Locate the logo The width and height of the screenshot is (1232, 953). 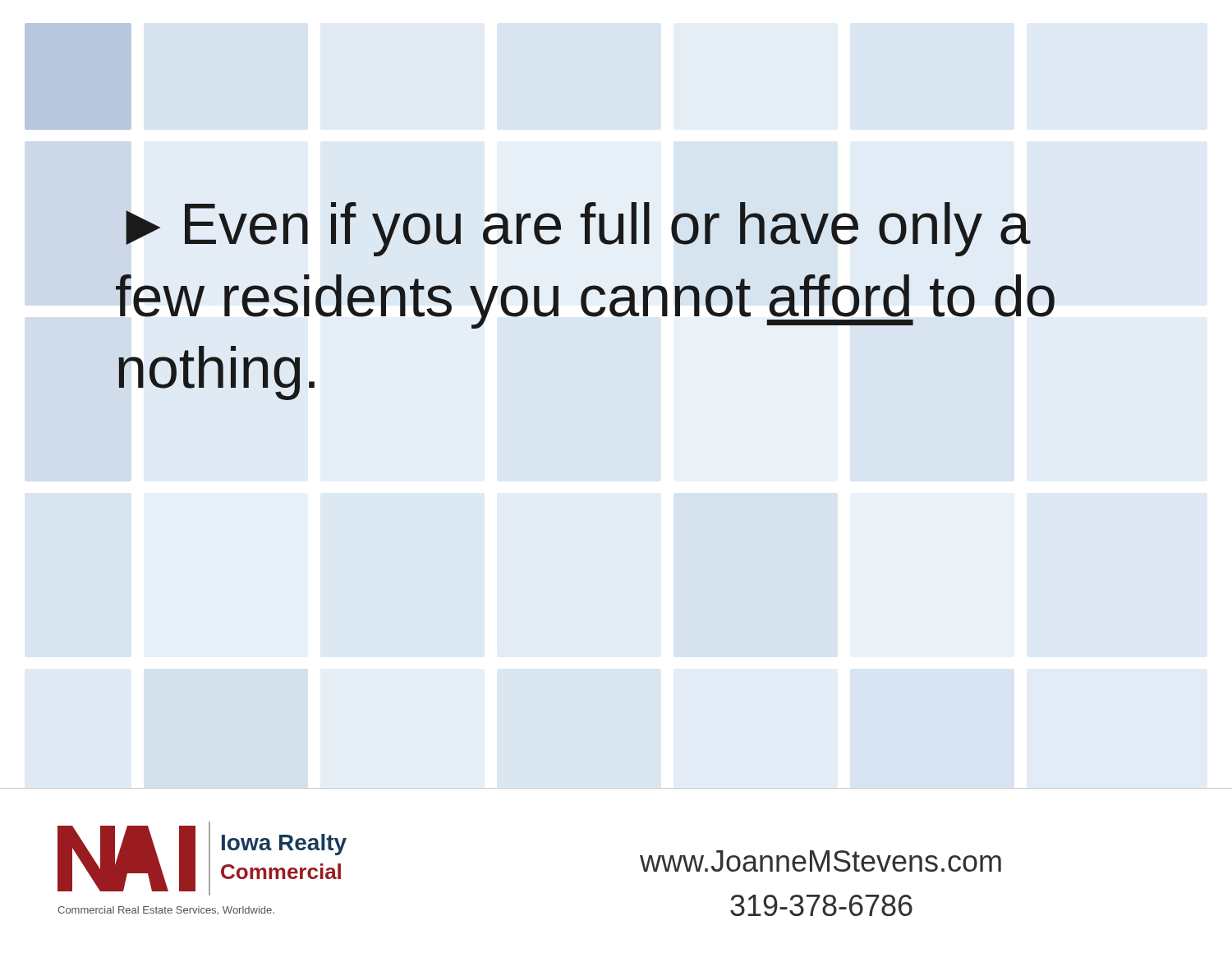click(205, 871)
